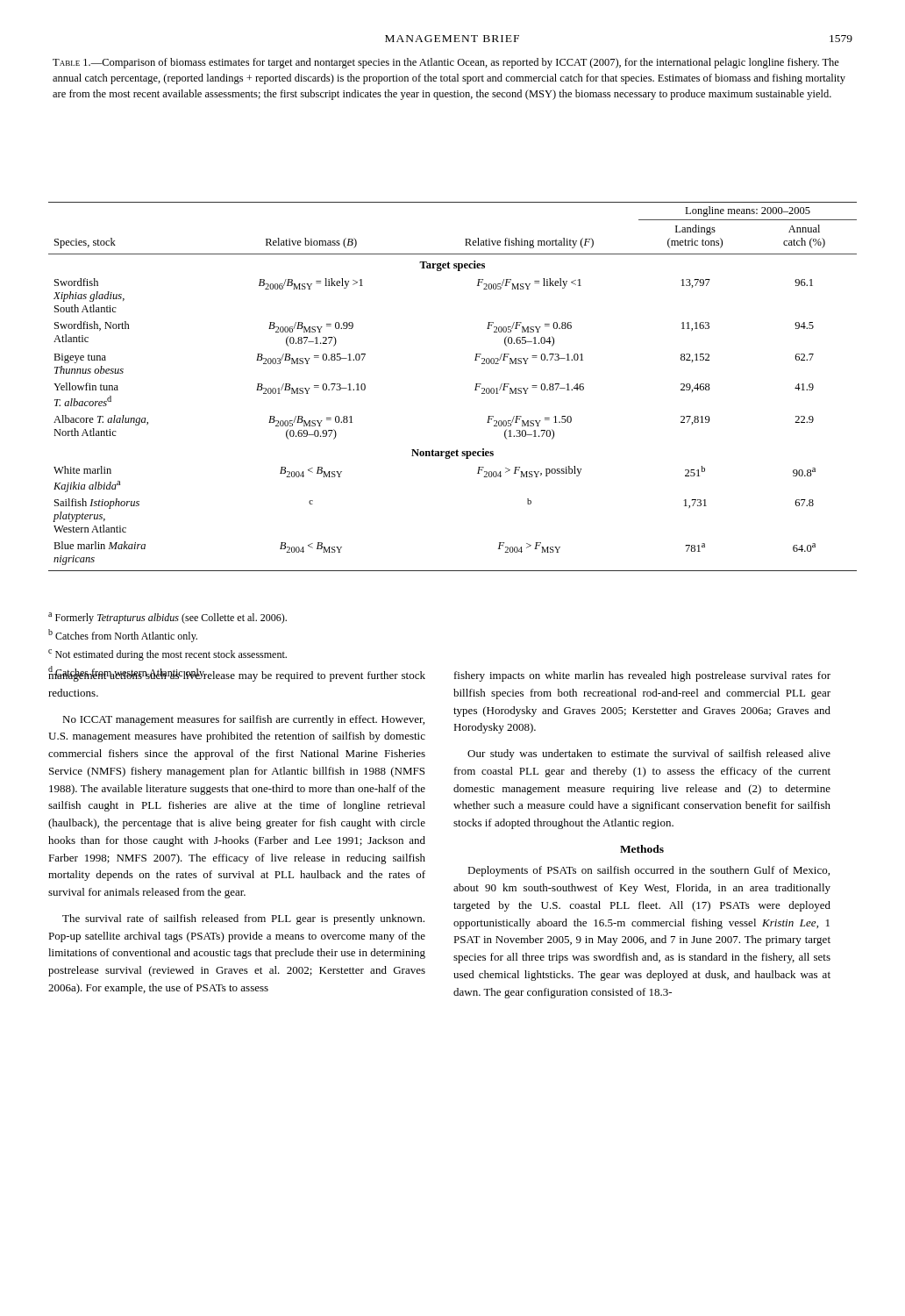Locate the passage starting "a Formerly Tetrapturus"

(167, 618)
